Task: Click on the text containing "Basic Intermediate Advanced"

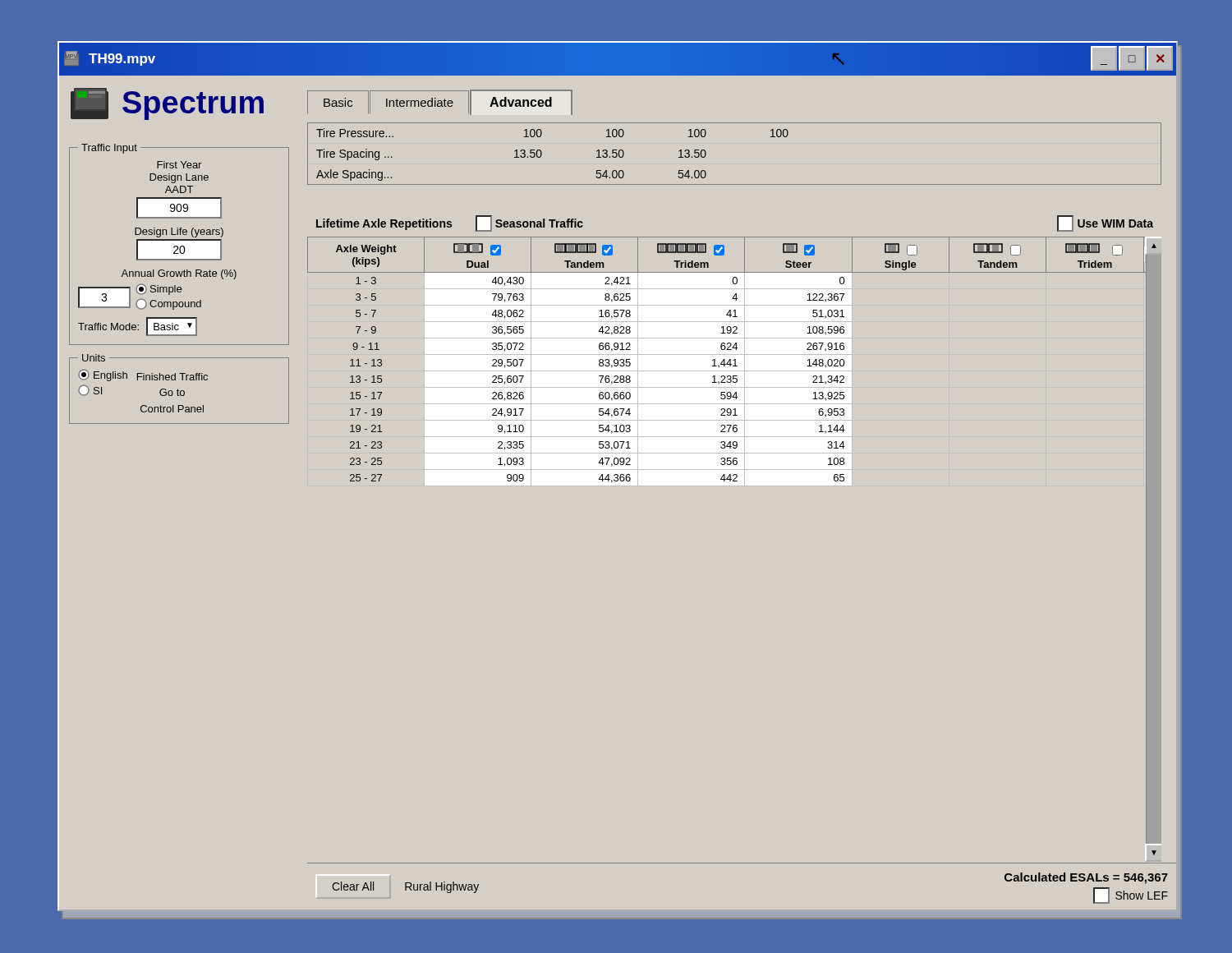Action: pyautogui.click(x=440, y=102)
